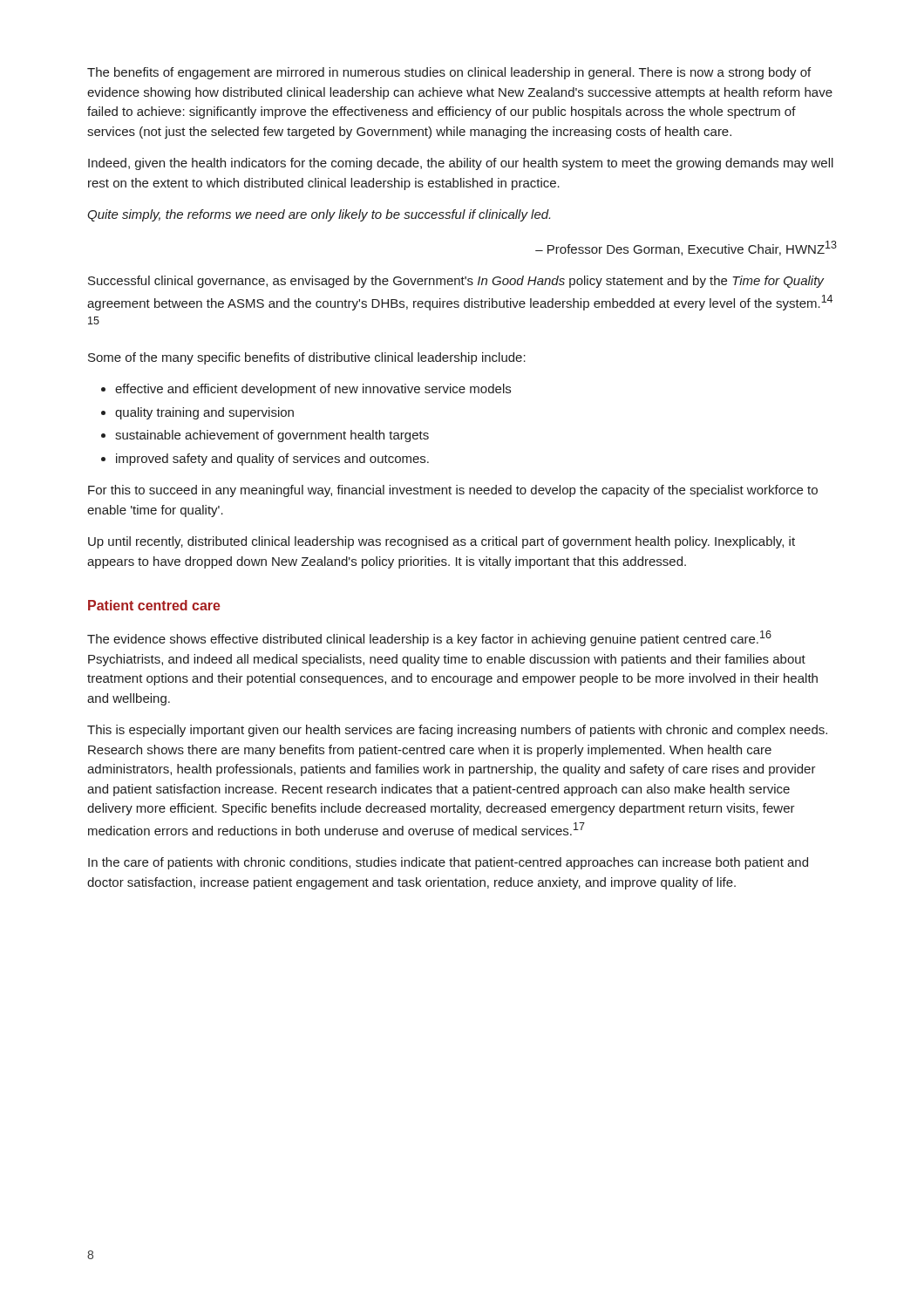924x1308 pixels.
Task: Click the passage that begins "The evidence shows"
Action: coord(453,667)
